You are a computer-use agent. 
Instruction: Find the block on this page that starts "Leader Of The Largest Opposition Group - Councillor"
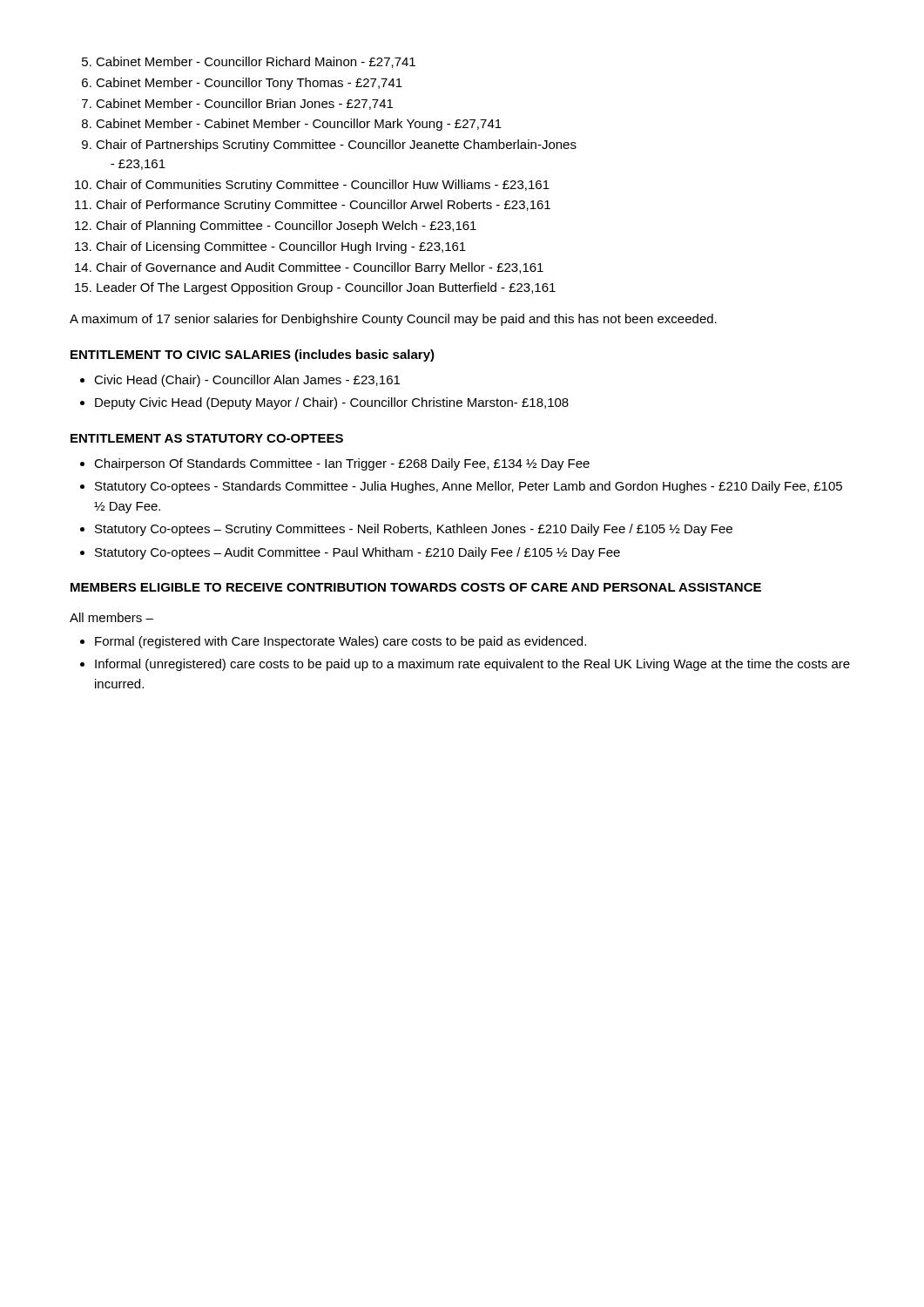click(475, 288)
